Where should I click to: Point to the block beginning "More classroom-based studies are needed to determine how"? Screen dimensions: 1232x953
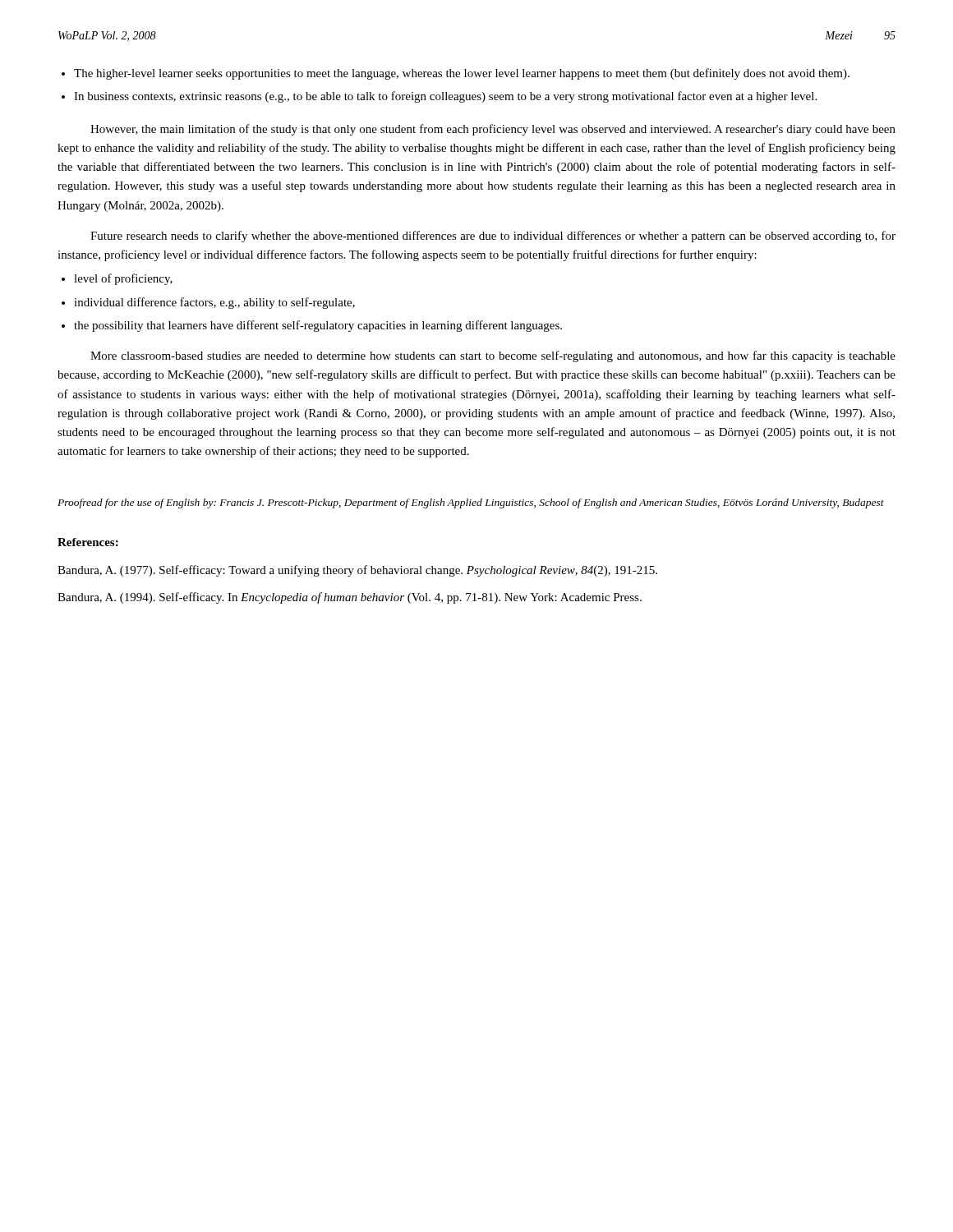click(476, 403)
